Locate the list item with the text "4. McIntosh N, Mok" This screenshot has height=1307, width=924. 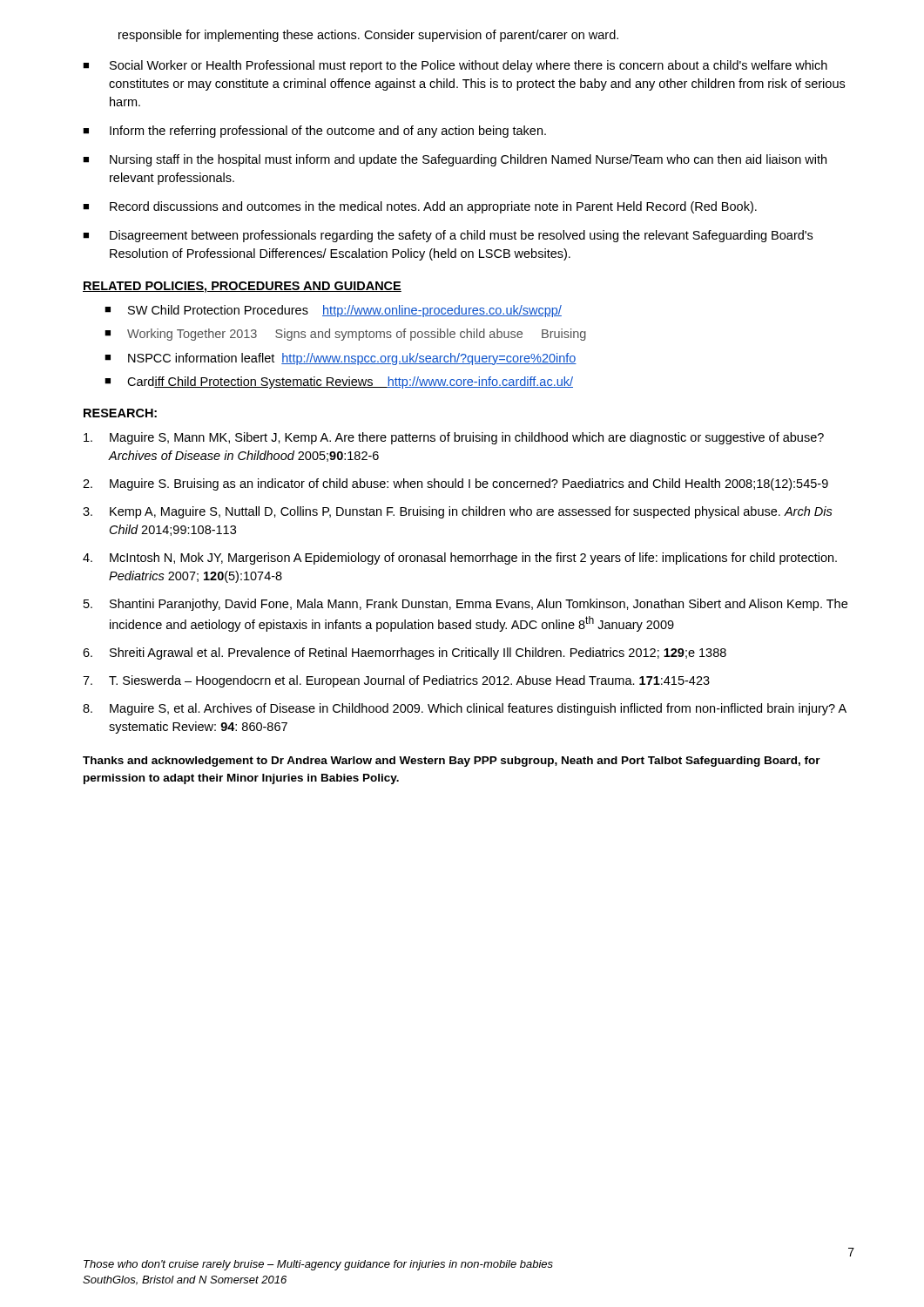pyautogui.click(x=469, y=568)
